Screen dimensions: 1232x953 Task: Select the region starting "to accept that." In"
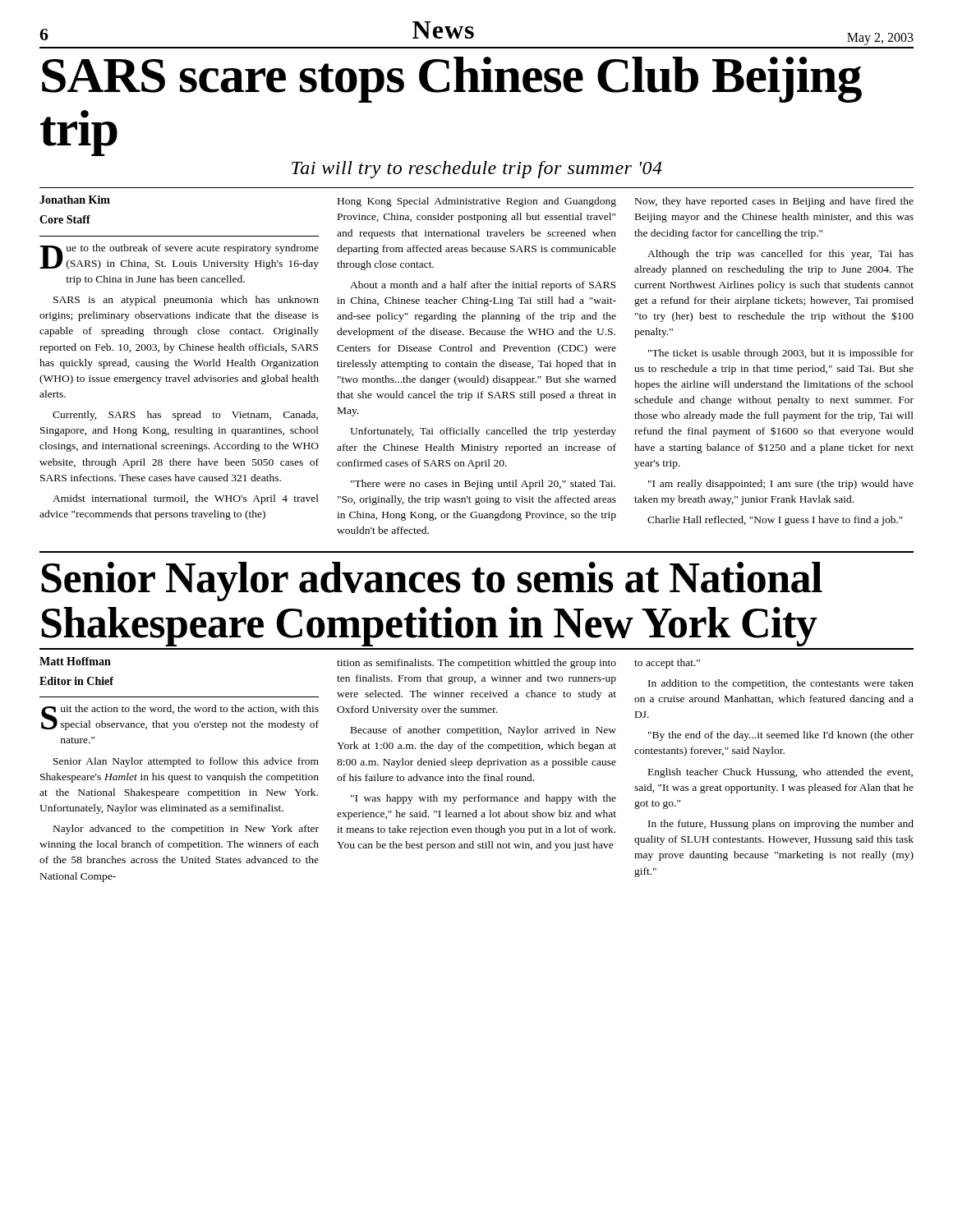coord(774,766)
